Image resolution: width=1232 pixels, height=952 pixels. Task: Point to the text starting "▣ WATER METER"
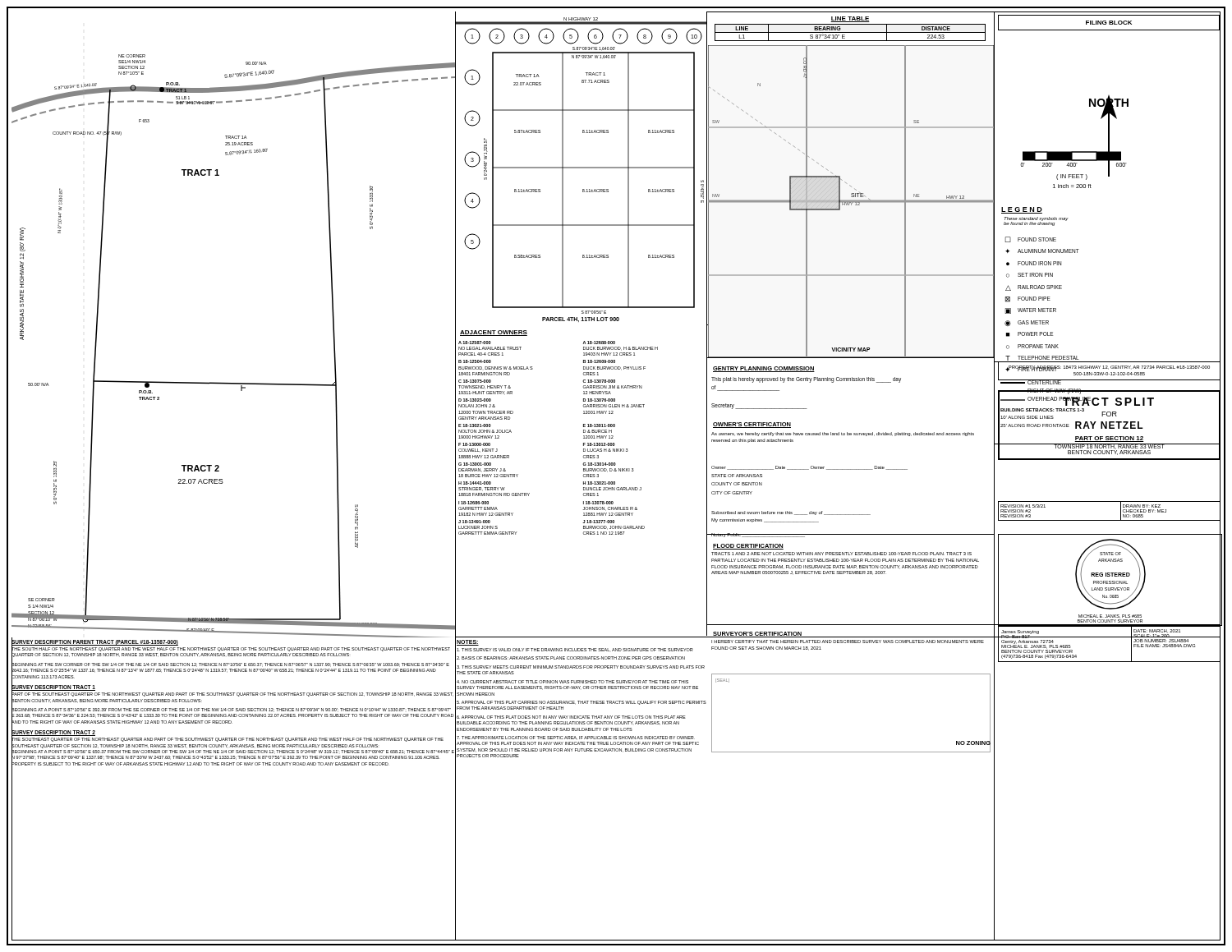pos(1028,311)
